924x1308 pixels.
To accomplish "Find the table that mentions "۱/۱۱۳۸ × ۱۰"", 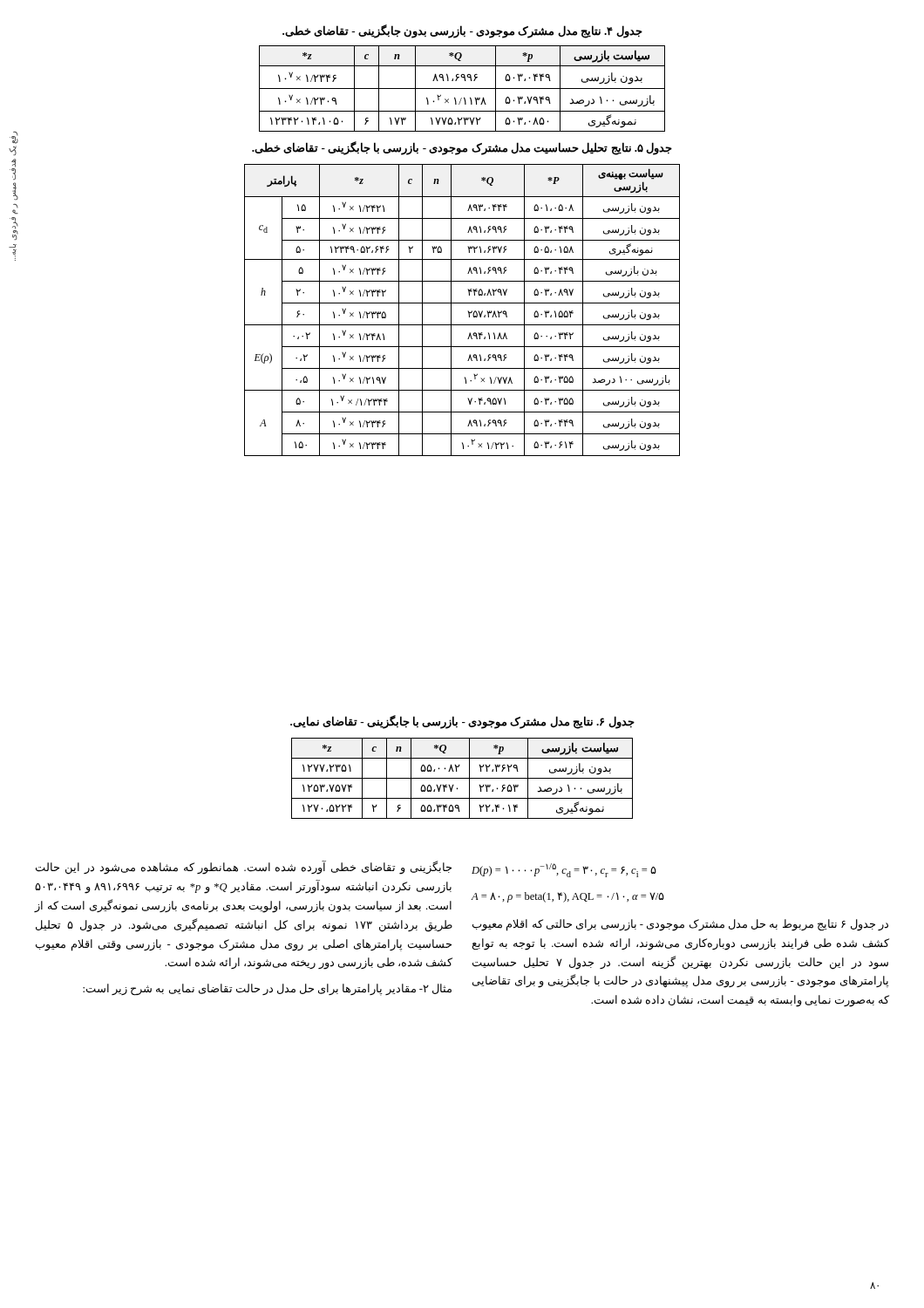I will tap(462, 89).
